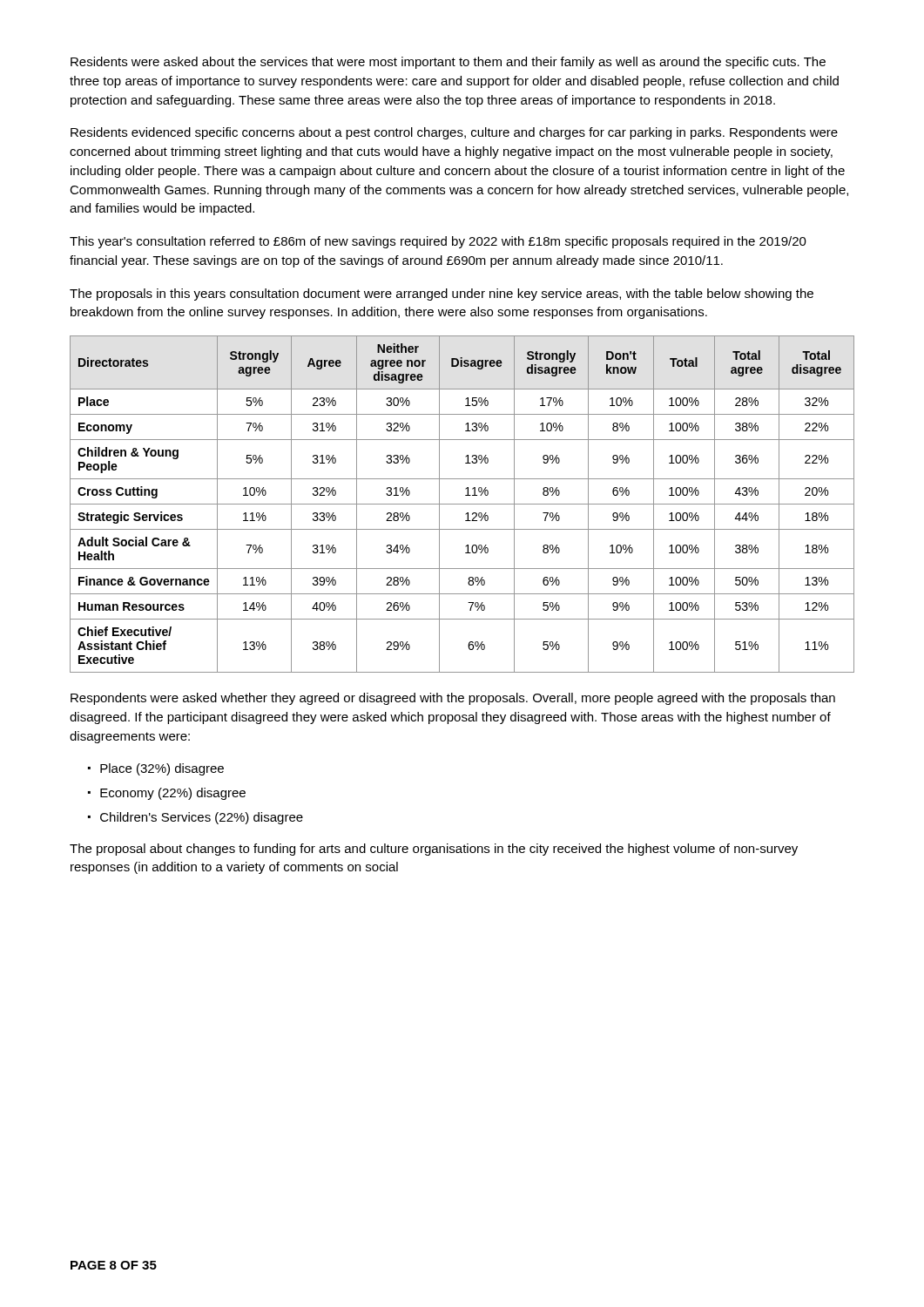924x1307 pixels.
Task: Navigate to the block starting "Children's Services (22%) disagree"
Action: pyautogui.click(x=201, y=817)
